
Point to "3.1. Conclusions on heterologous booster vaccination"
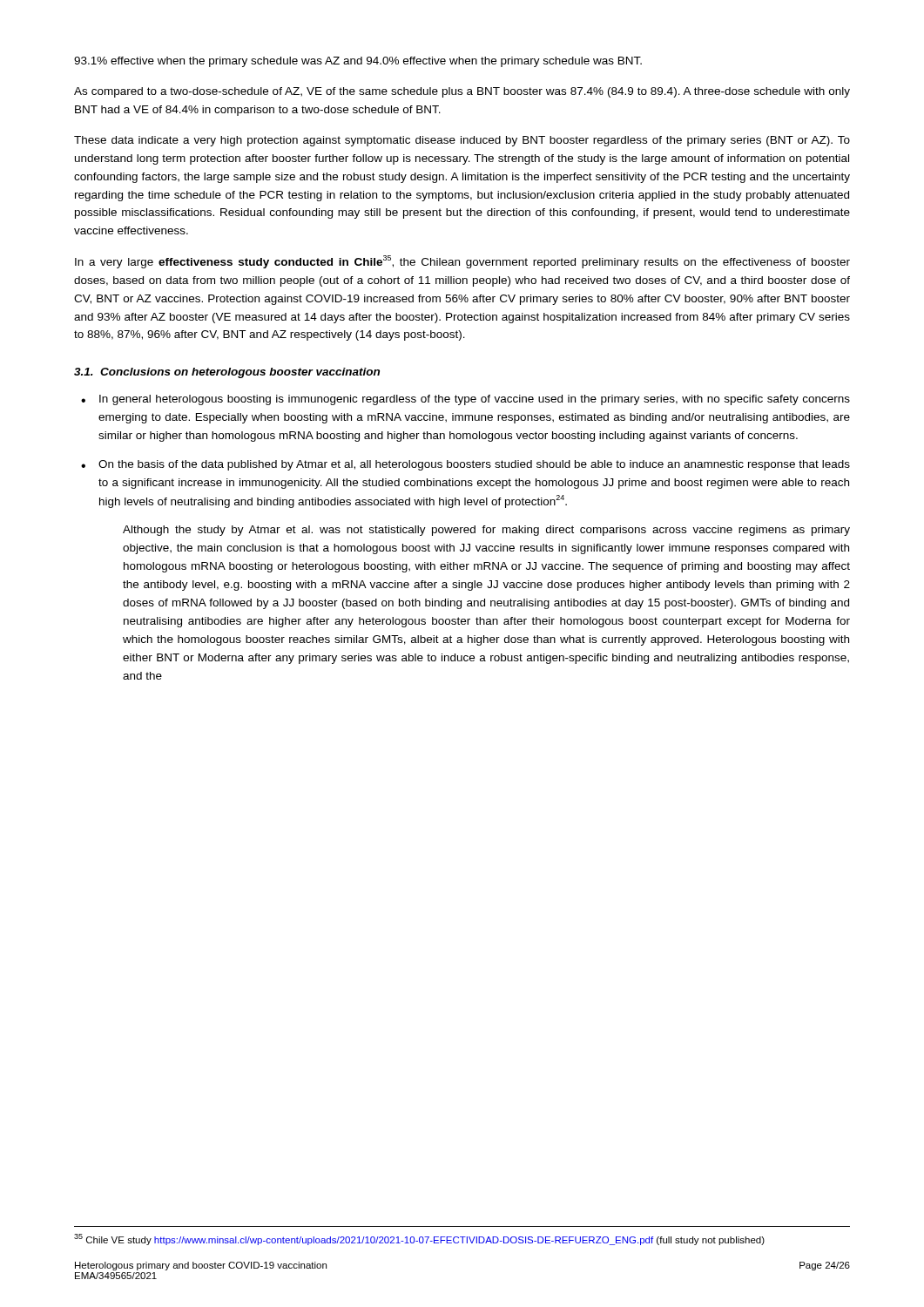227,372
